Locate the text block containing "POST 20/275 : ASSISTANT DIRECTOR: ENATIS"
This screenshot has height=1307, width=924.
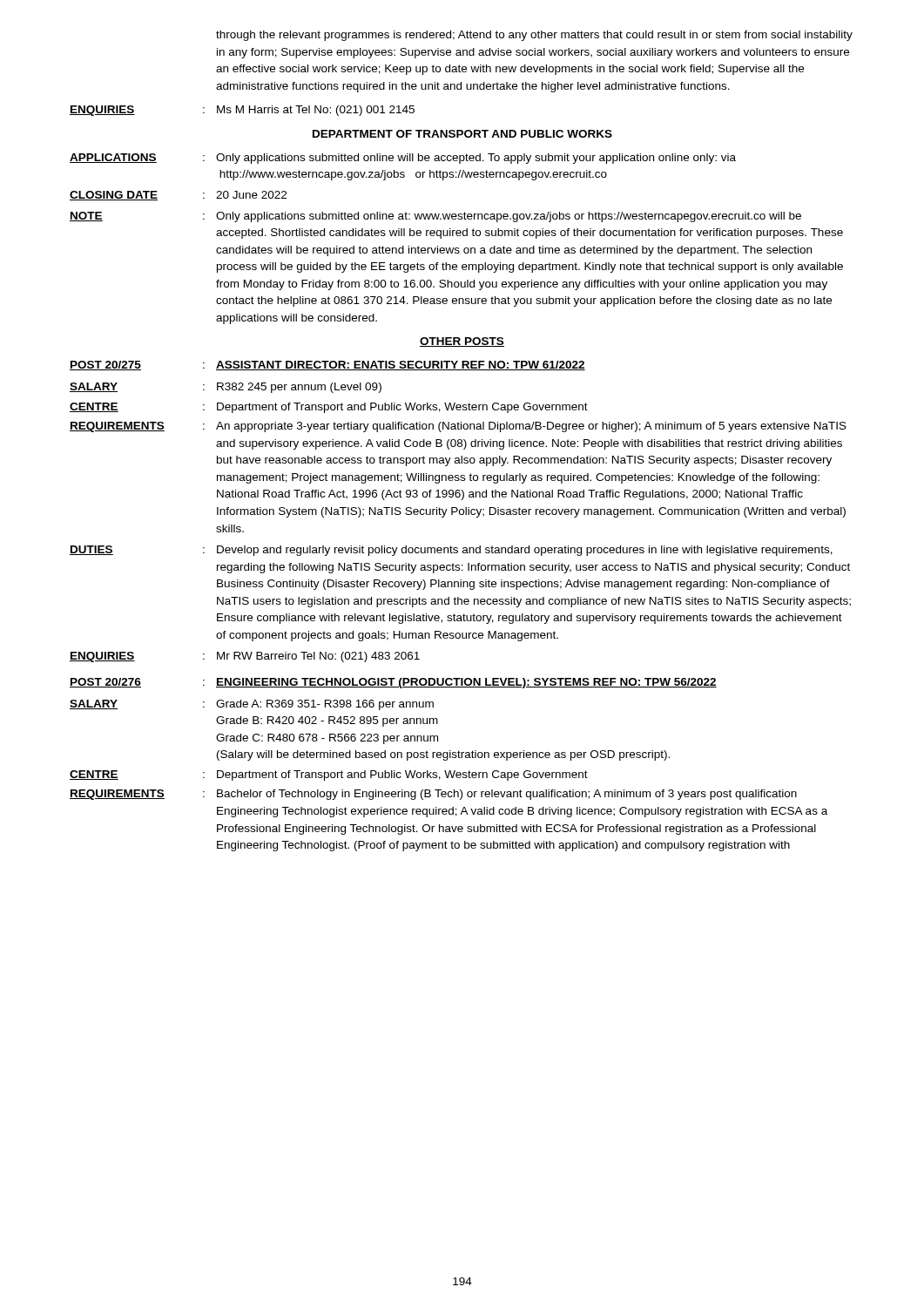pyautogui.click(x=462, y=365)
